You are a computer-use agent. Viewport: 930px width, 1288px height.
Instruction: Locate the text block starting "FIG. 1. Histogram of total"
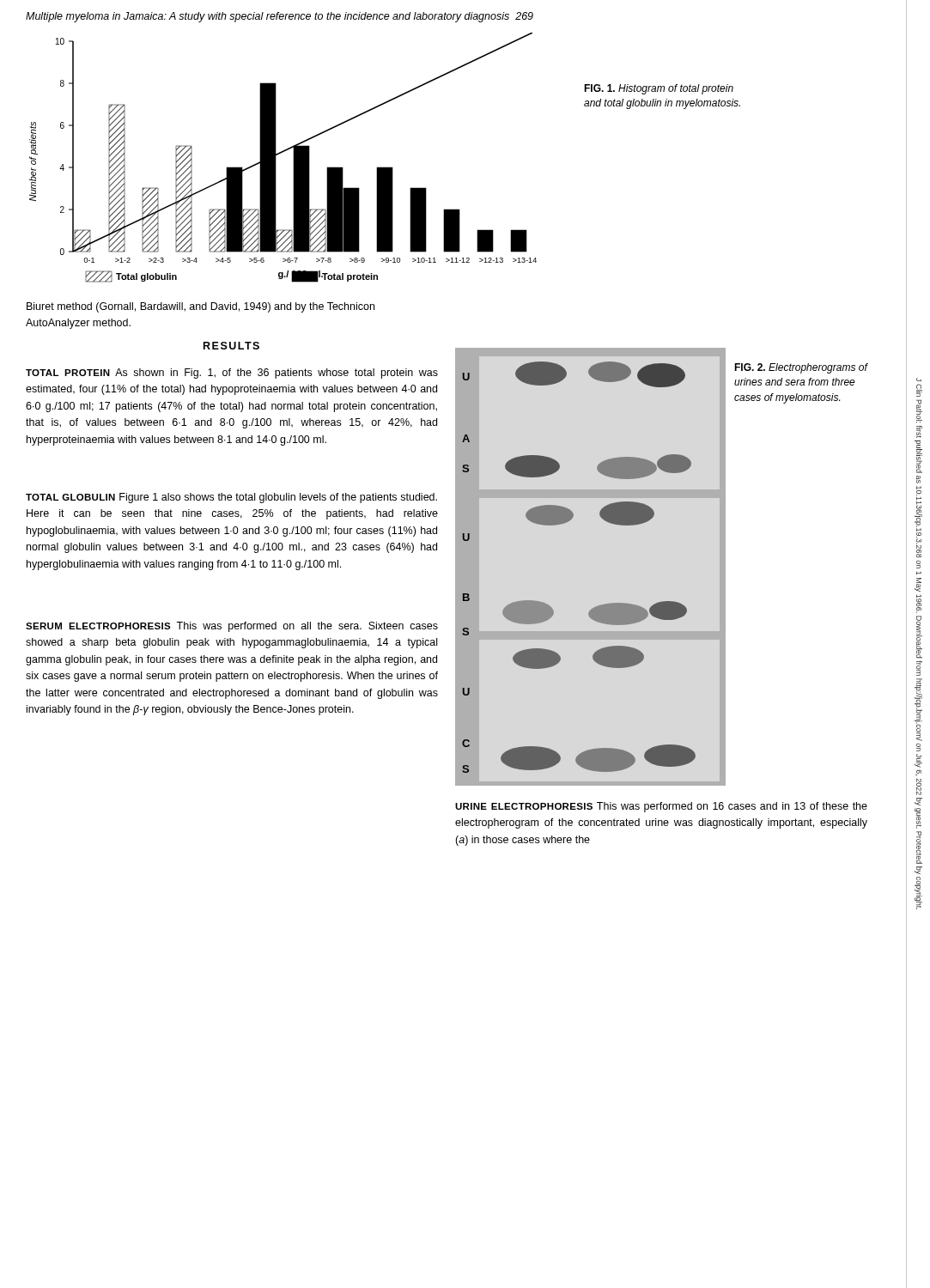point(663,96)
